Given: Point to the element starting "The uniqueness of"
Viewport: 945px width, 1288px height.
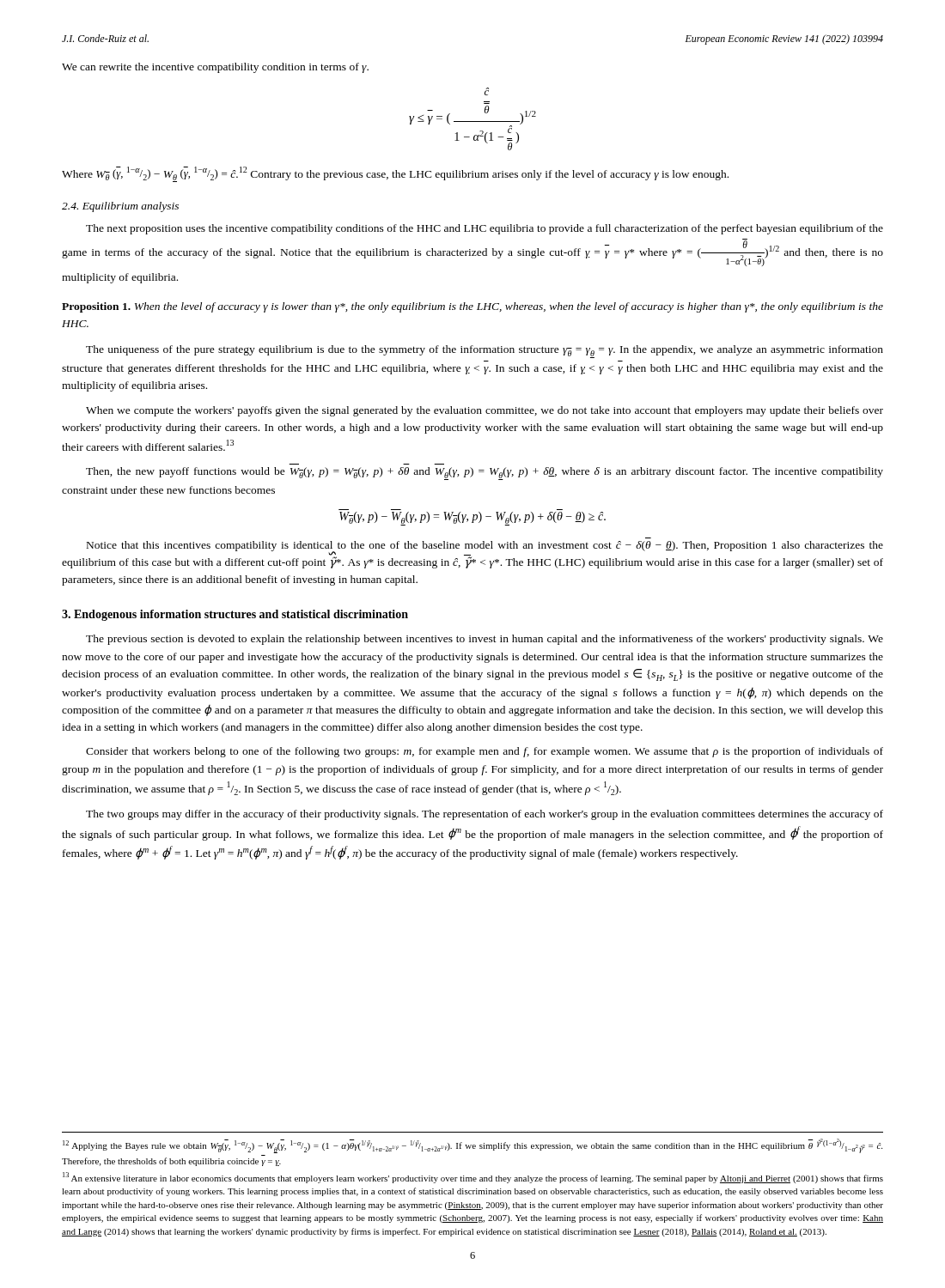Looking at the screenshot, I should [x=472, y=367].
